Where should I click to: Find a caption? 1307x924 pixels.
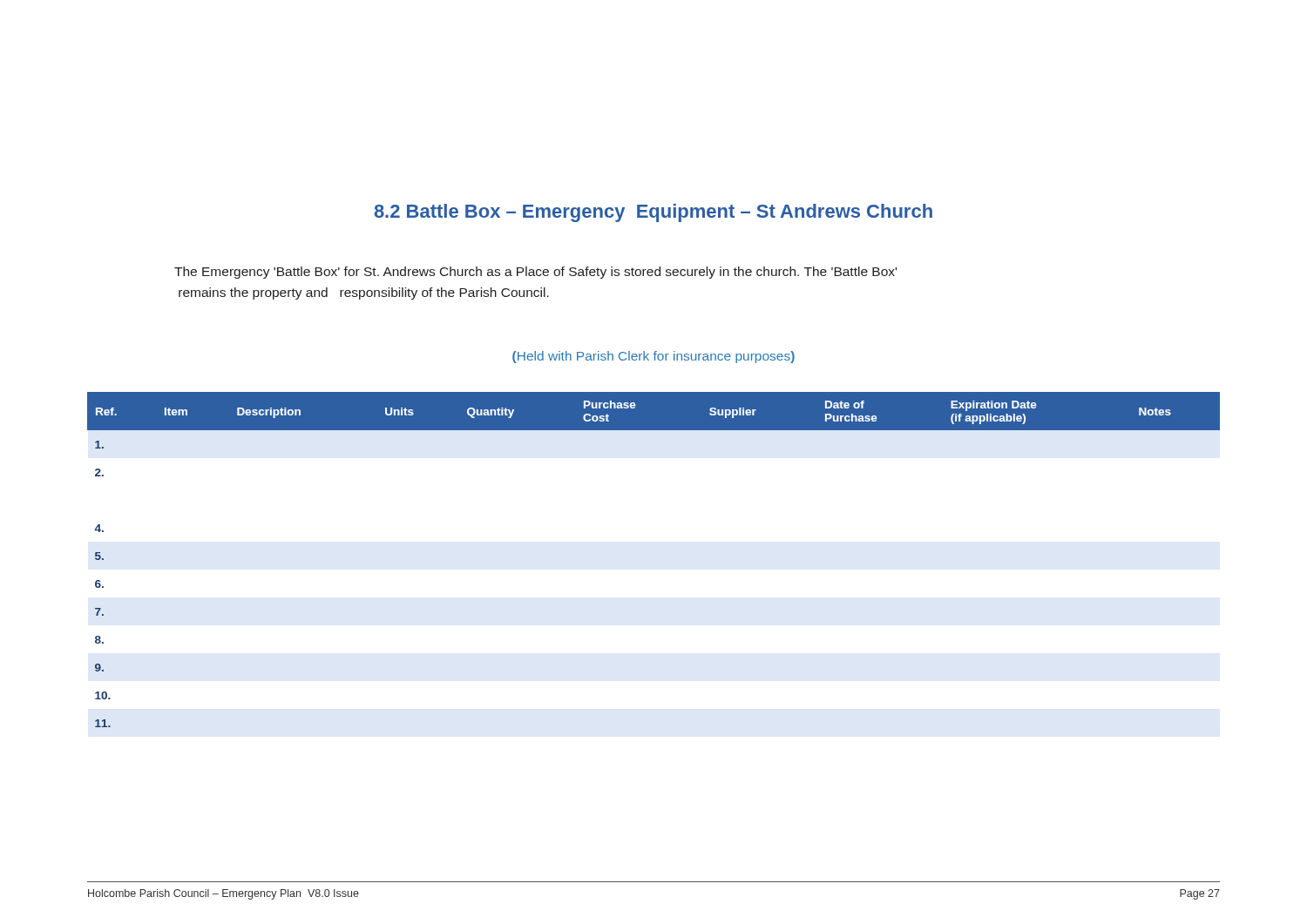click(654, 356)
